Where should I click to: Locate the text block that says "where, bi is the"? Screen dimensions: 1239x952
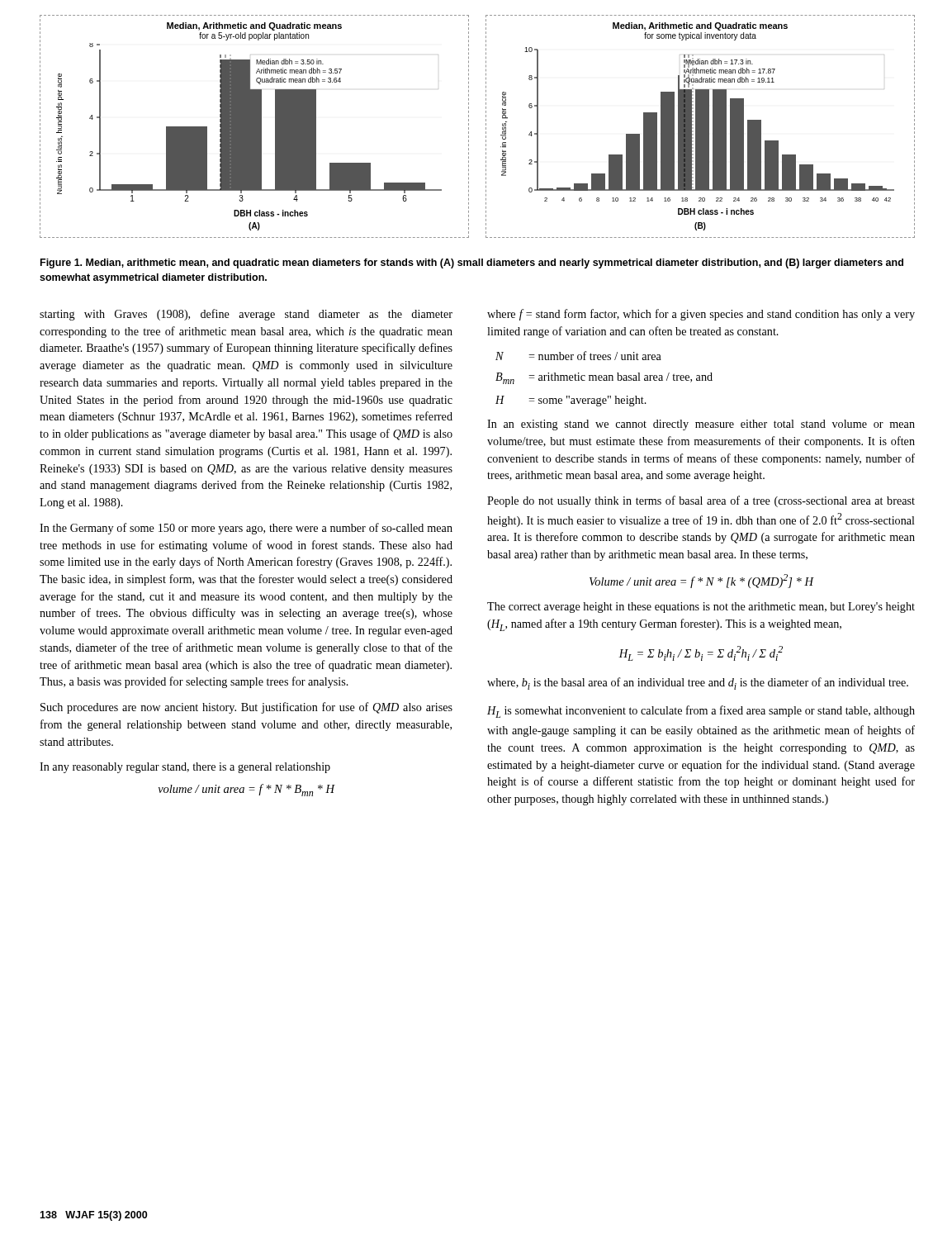click(698, 684)
